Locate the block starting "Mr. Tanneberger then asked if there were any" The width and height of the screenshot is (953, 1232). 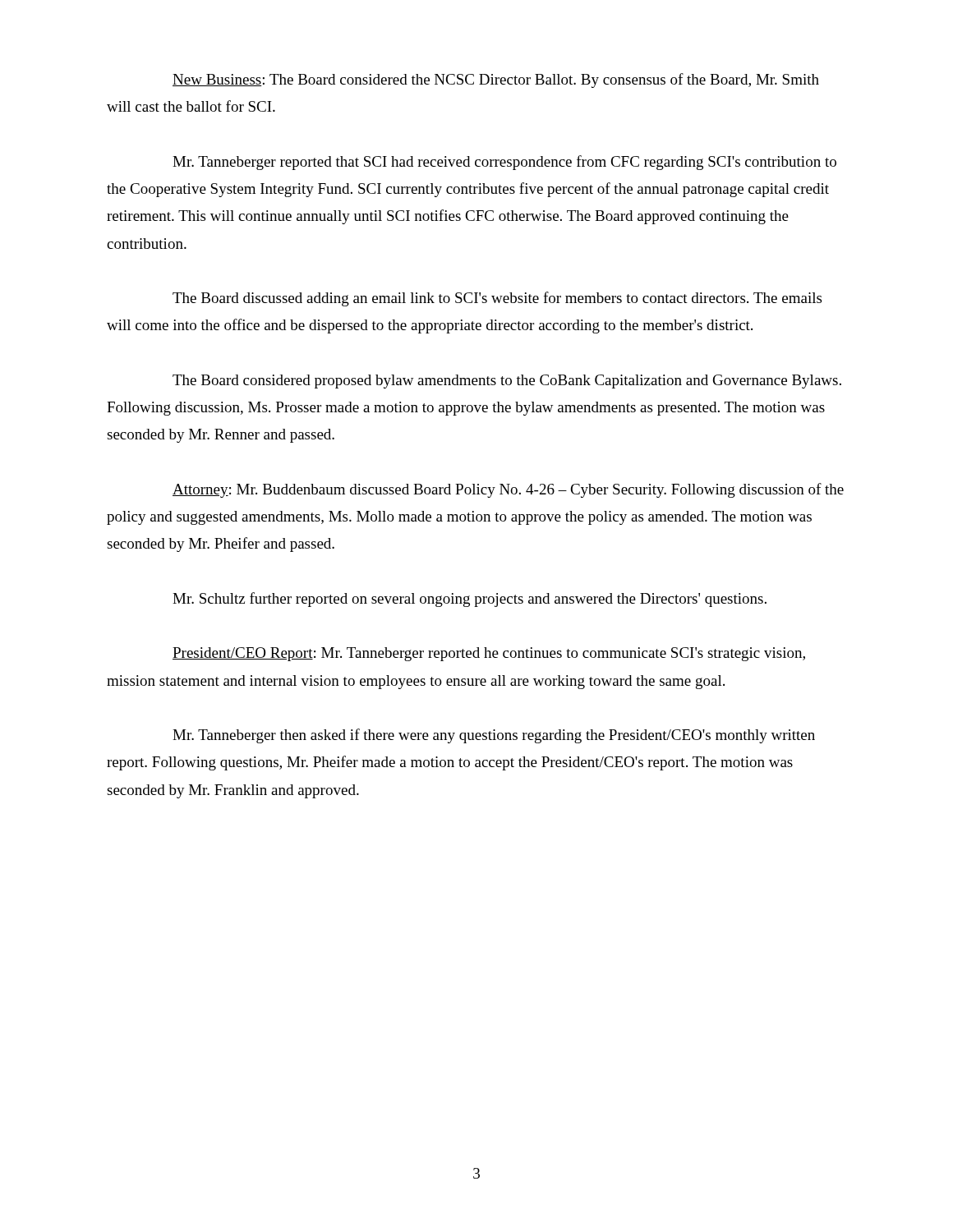(461, 762)
